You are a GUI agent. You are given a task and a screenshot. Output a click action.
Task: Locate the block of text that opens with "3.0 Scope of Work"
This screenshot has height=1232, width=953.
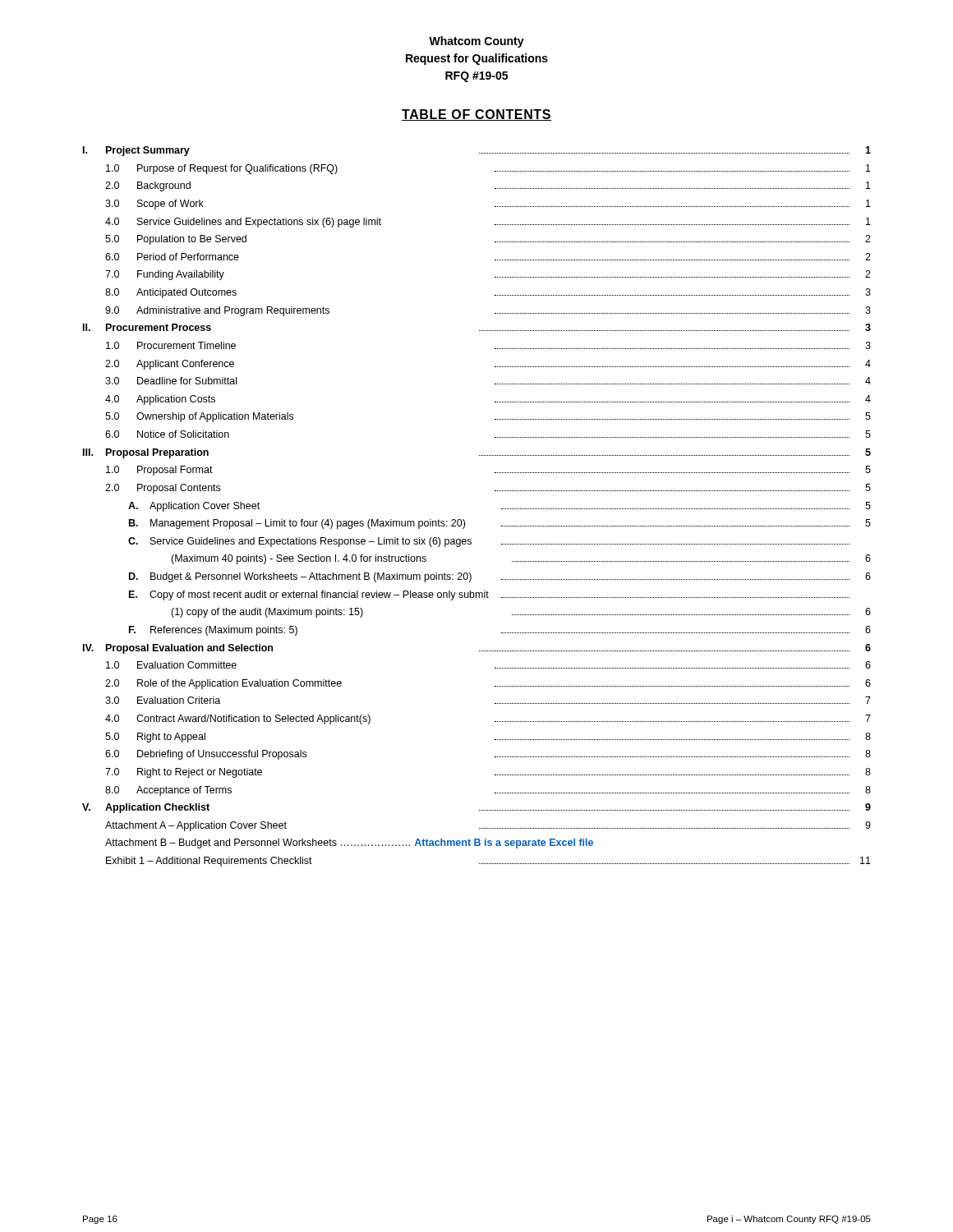[x=488, y=204]
